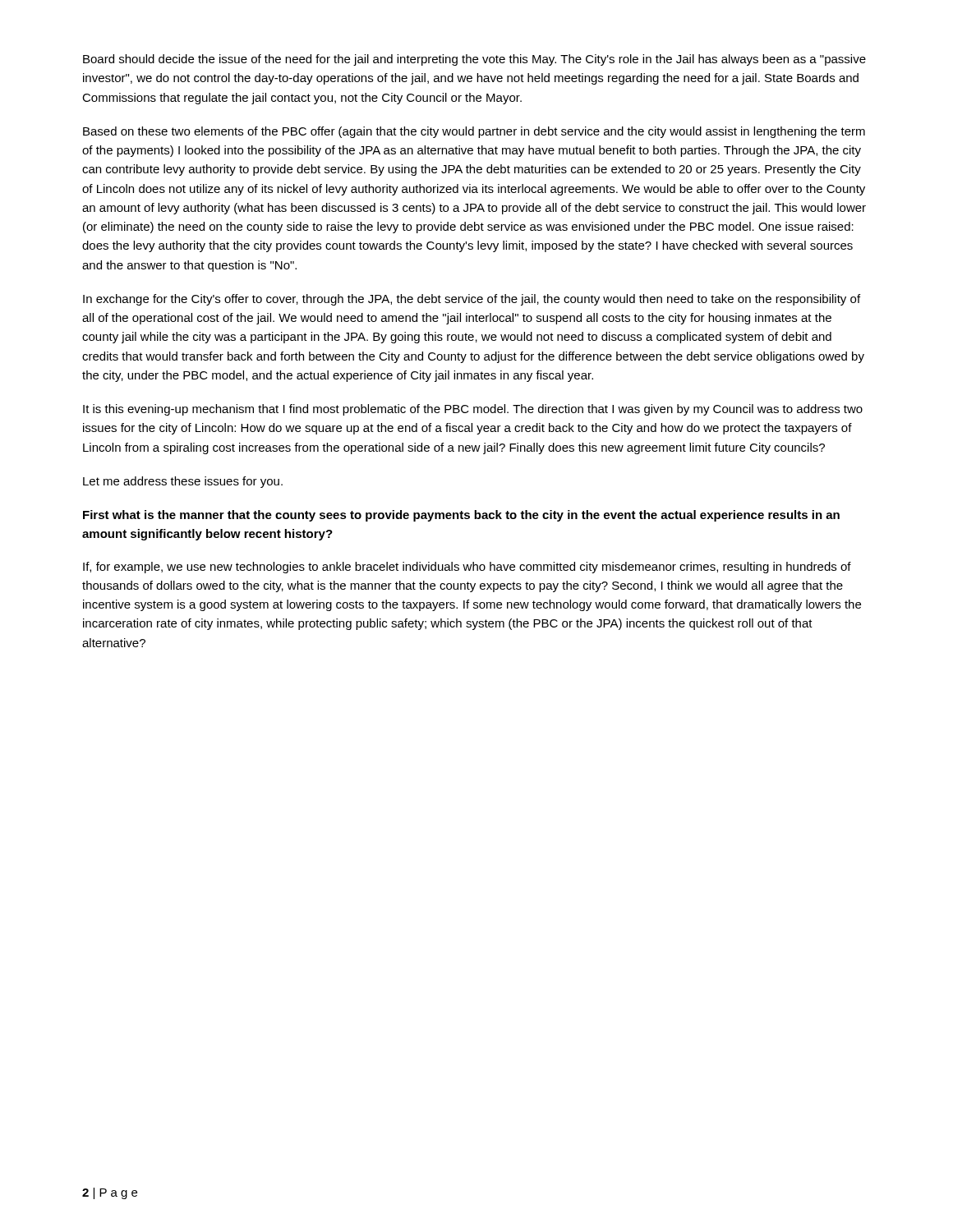Screen dimensions: 1232x953
Task: Select the text block that says "Let me address"
Action: (x=183, y=481)
